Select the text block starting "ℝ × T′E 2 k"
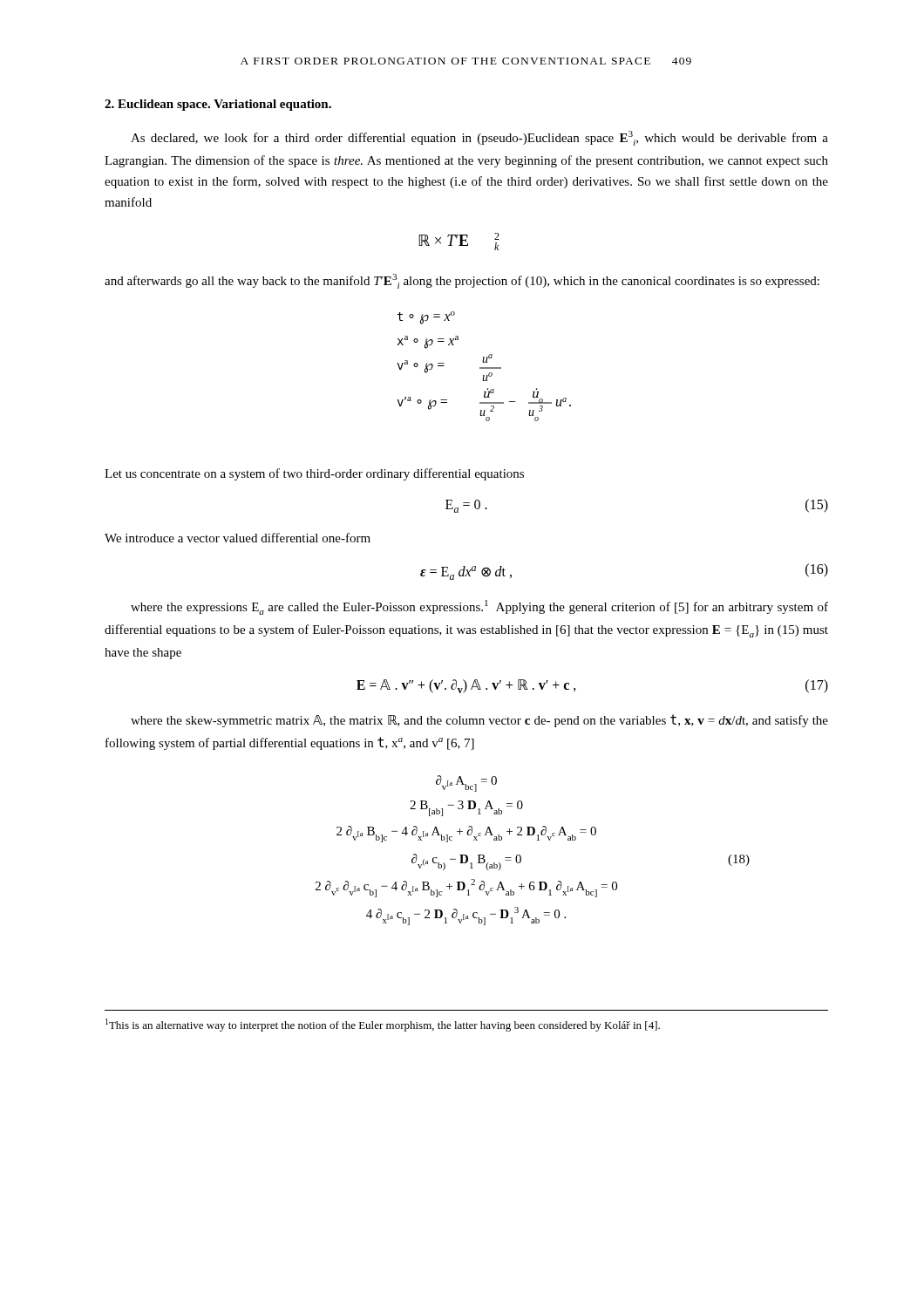 pyautogui.click(x=466, y=240)
